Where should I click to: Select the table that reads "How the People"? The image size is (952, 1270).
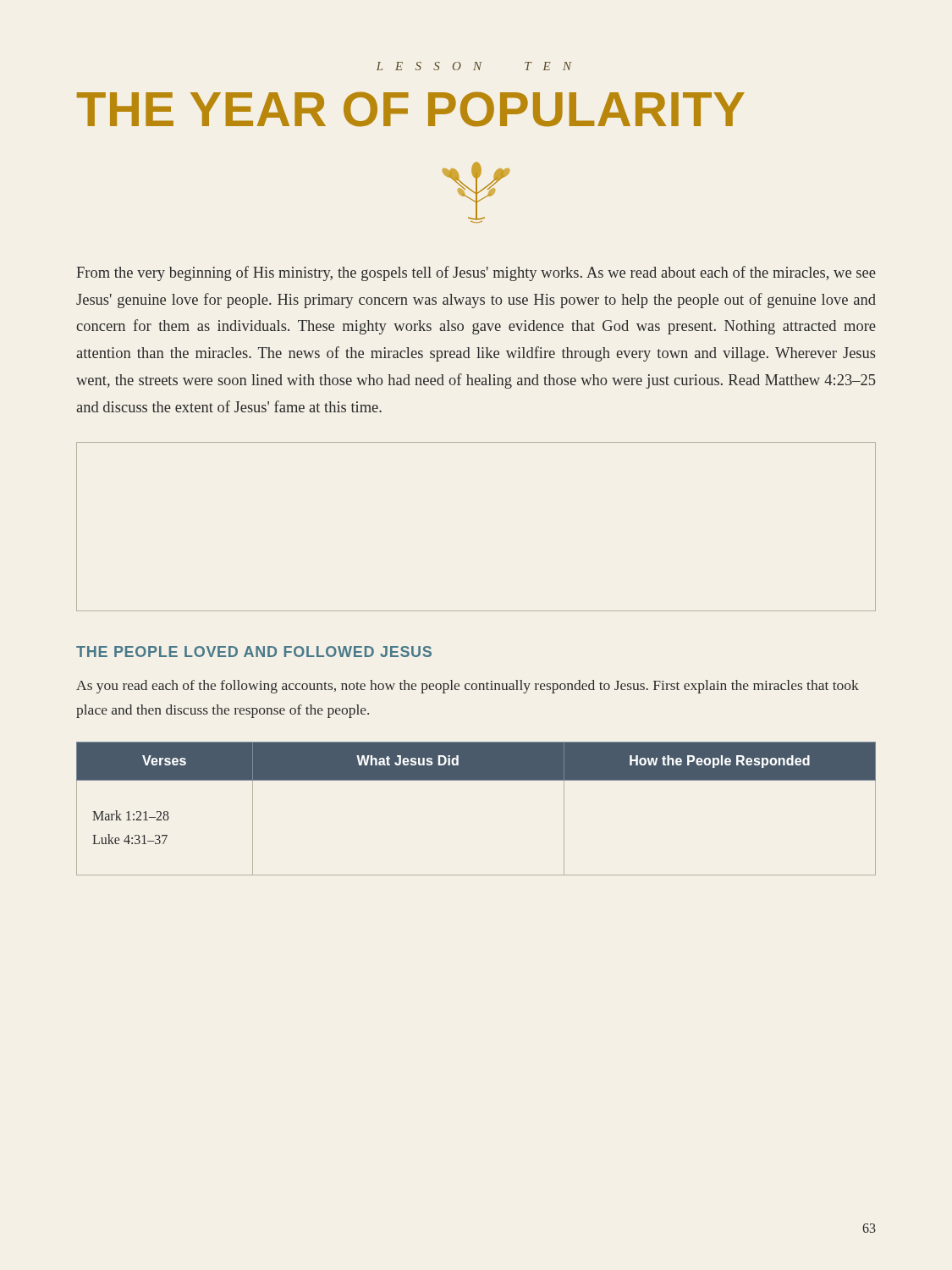tap(476, 809)
